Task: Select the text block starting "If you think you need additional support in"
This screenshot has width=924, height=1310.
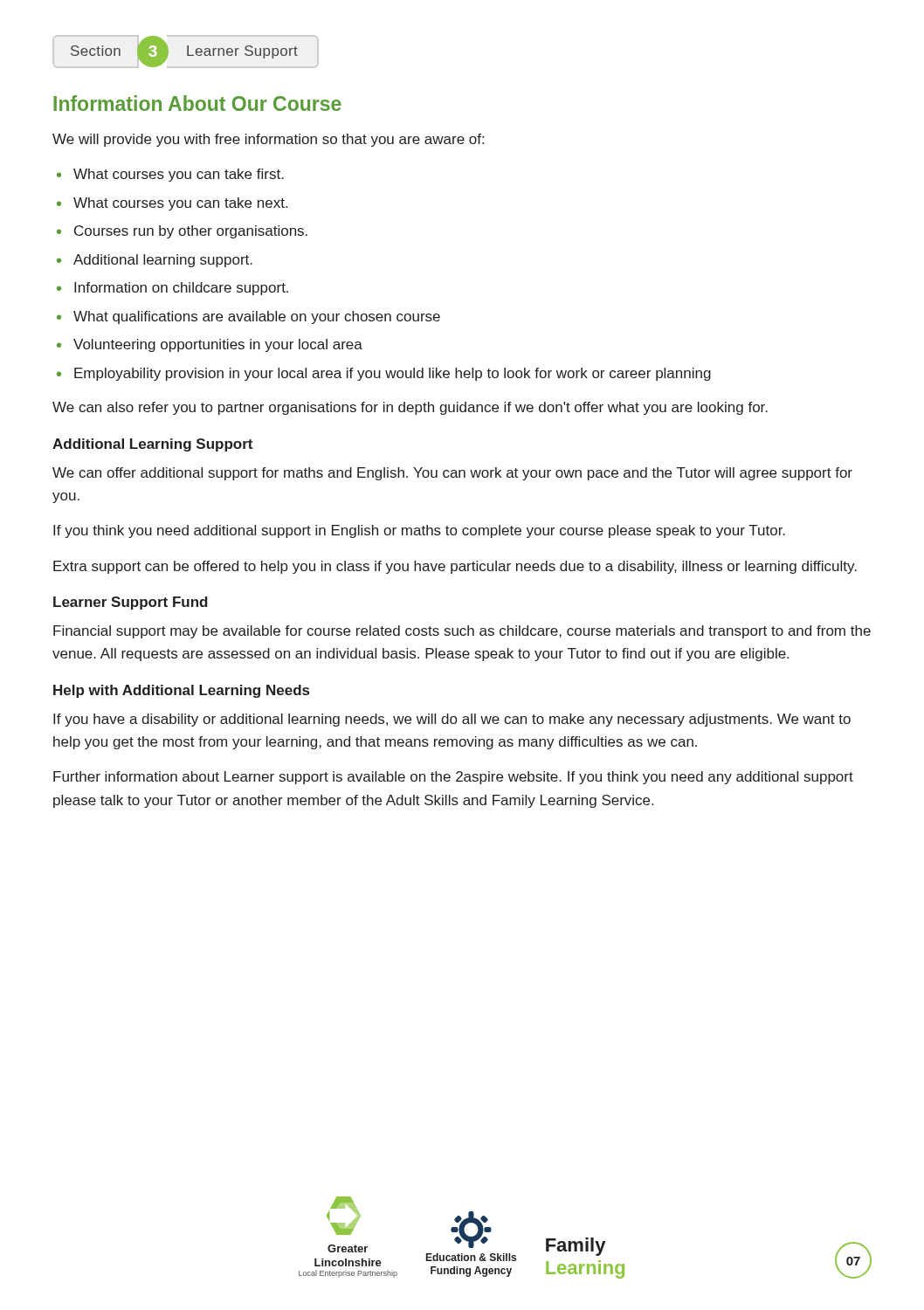Action: coord(419,531)
